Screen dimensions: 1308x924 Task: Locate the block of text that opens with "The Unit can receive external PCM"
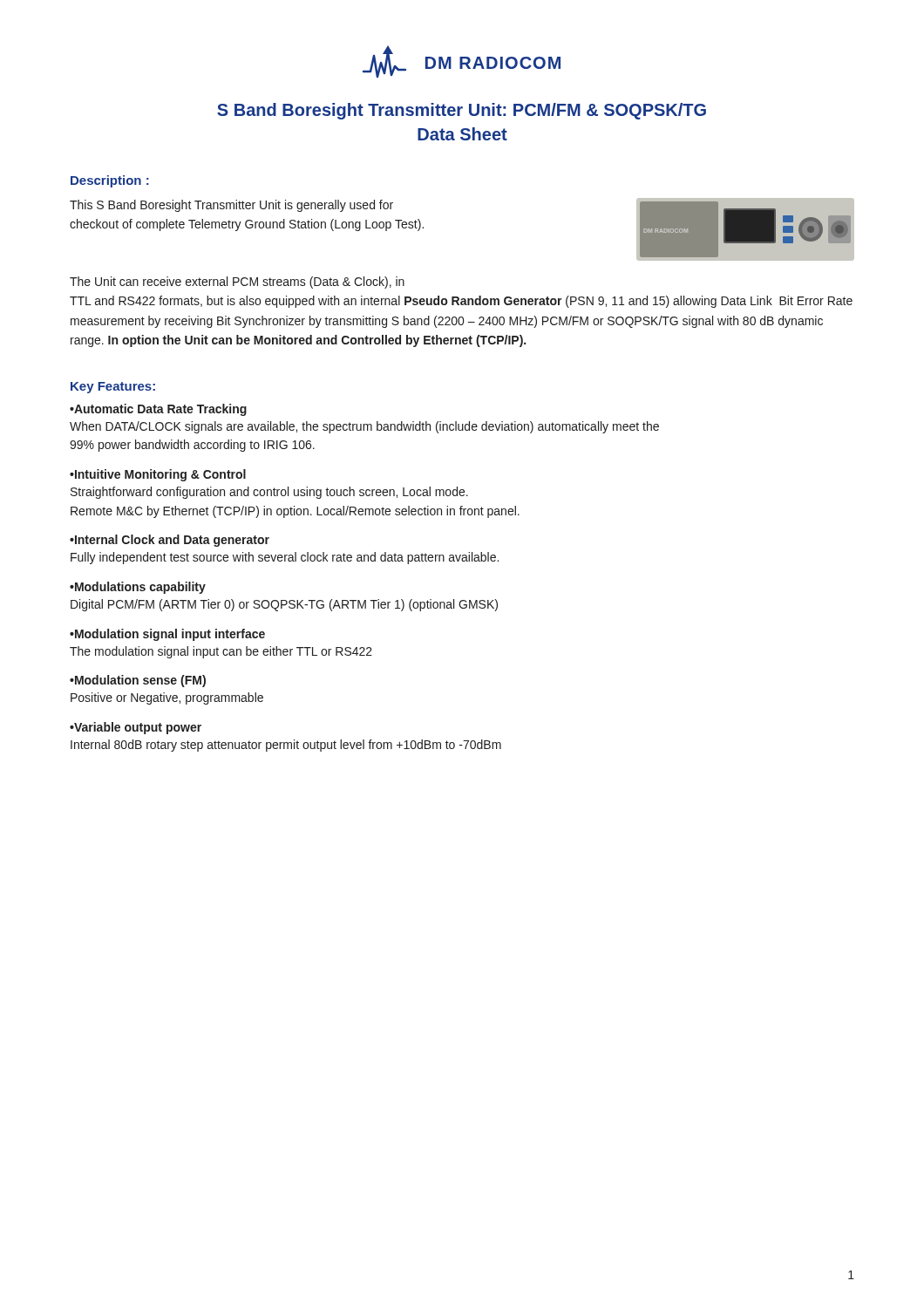461,311
